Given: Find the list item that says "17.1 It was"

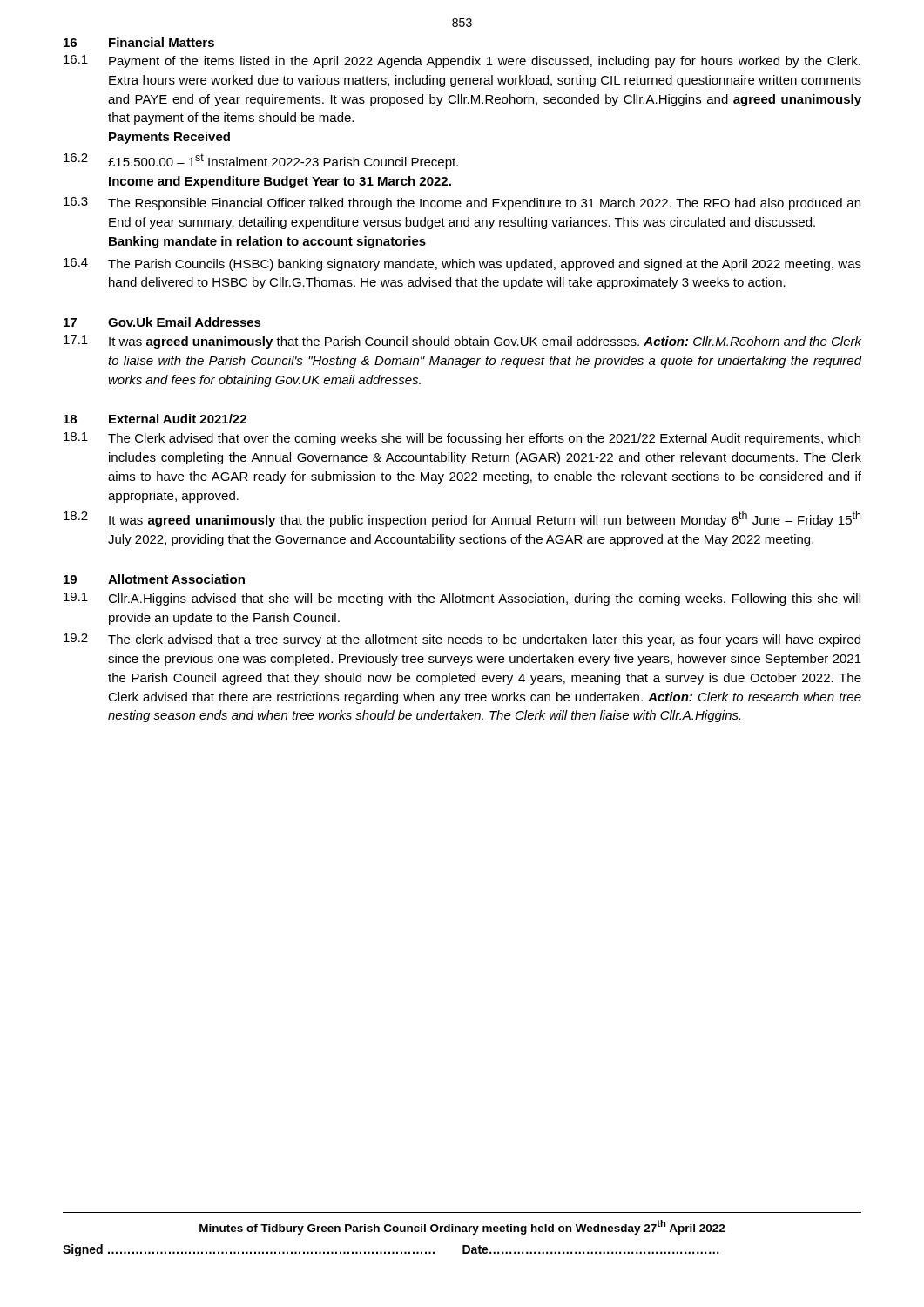Looking at the screenshot, I should [462, 360].
